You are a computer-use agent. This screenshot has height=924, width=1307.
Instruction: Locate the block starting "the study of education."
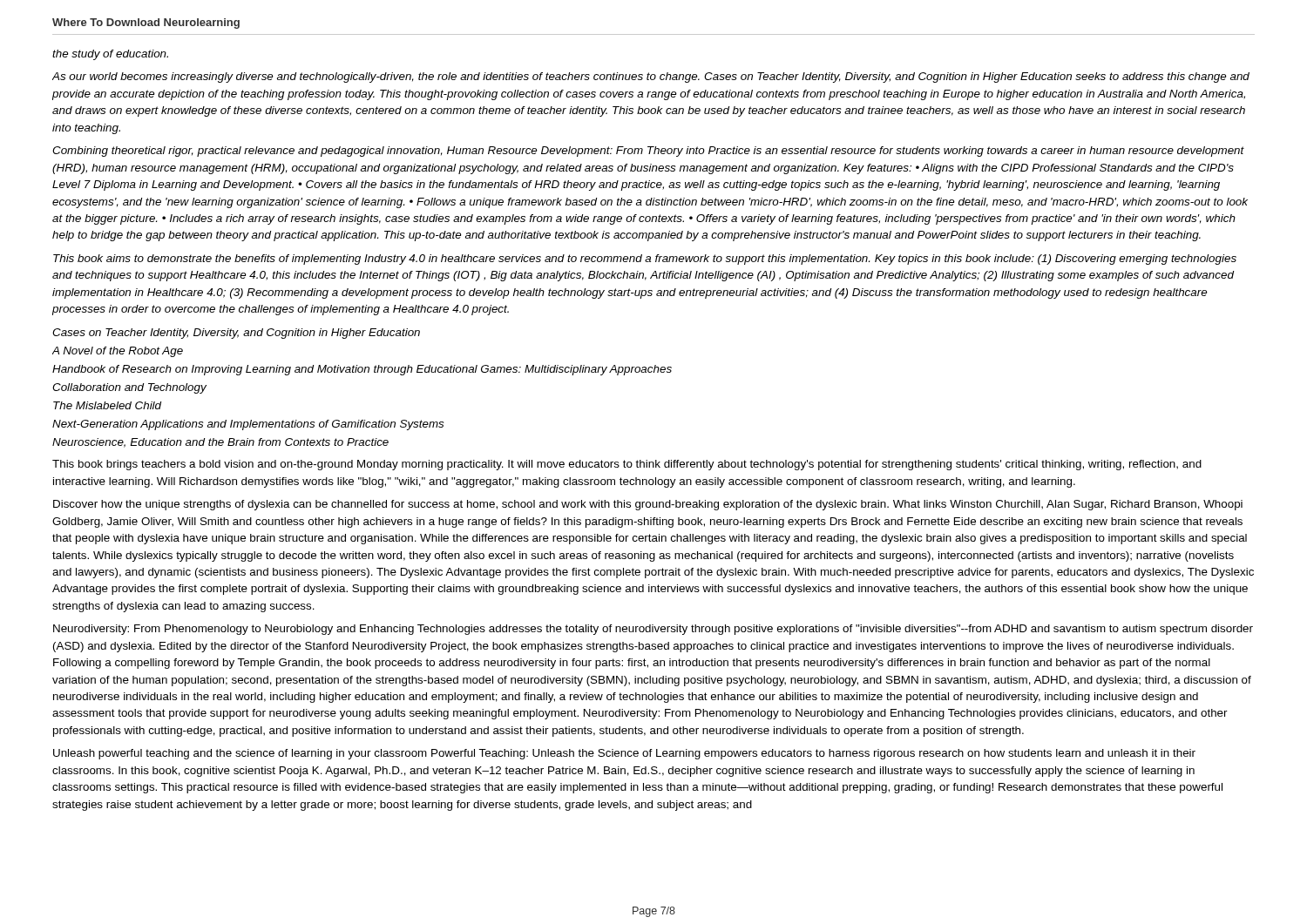point(110,55)
